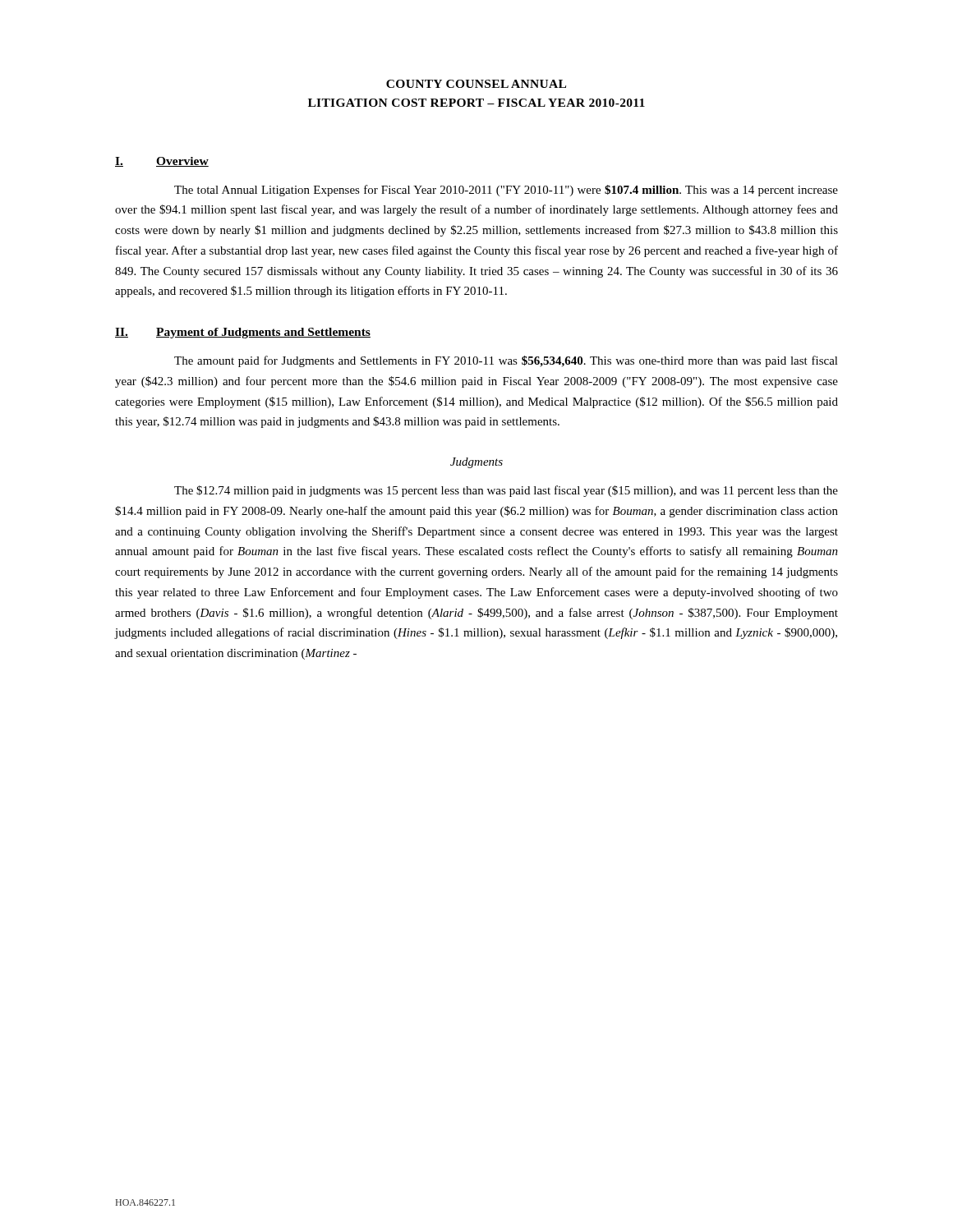Screen dimensions: 1232x953
Task: Navigate to the element starting "II. Payment of Judgments and Settlements"
Action: click(x=243, y=332)
